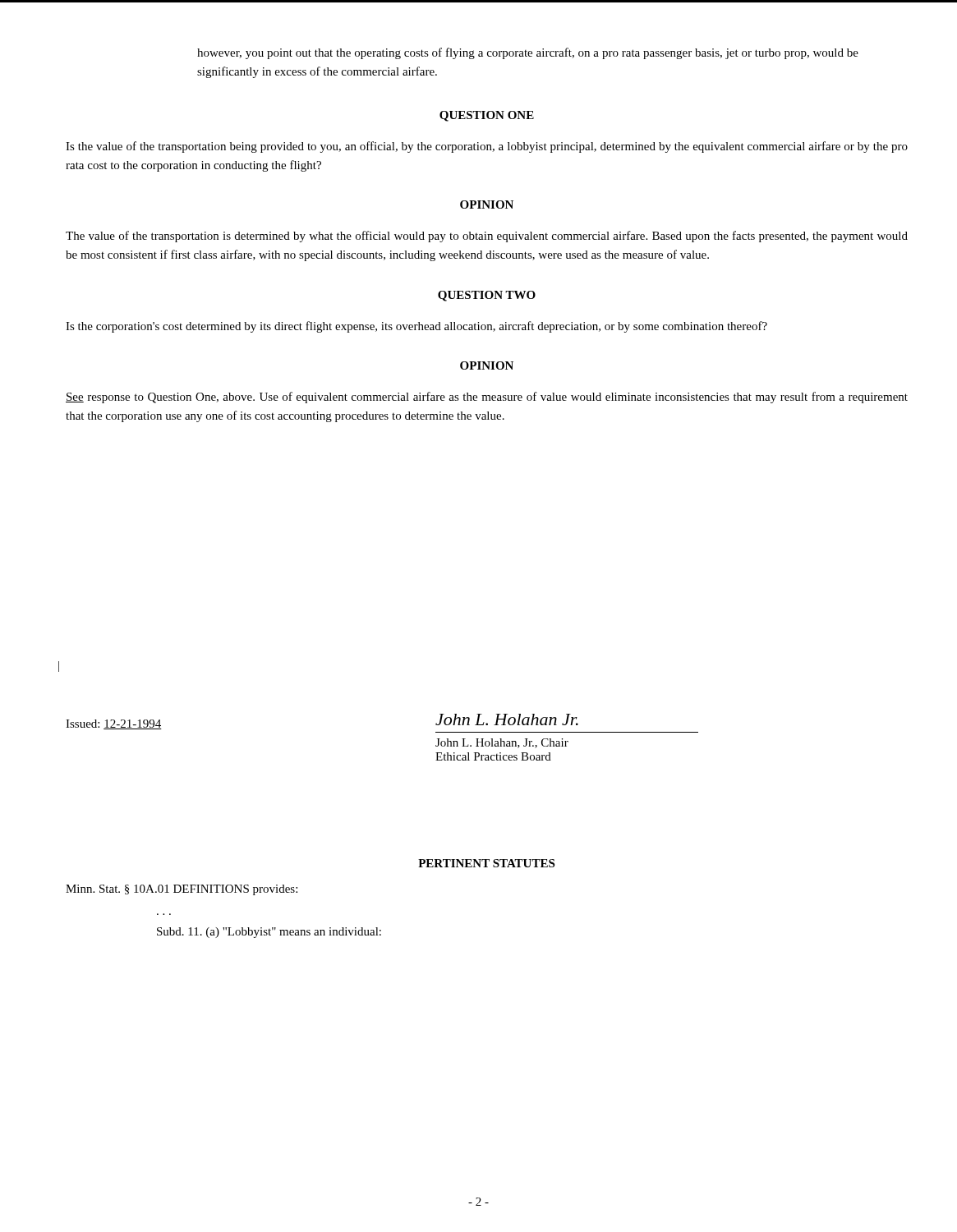Click on the text block starting "Minn. Stat. § 10A.01 DEFINITIONS provides:"

[182, 889]
